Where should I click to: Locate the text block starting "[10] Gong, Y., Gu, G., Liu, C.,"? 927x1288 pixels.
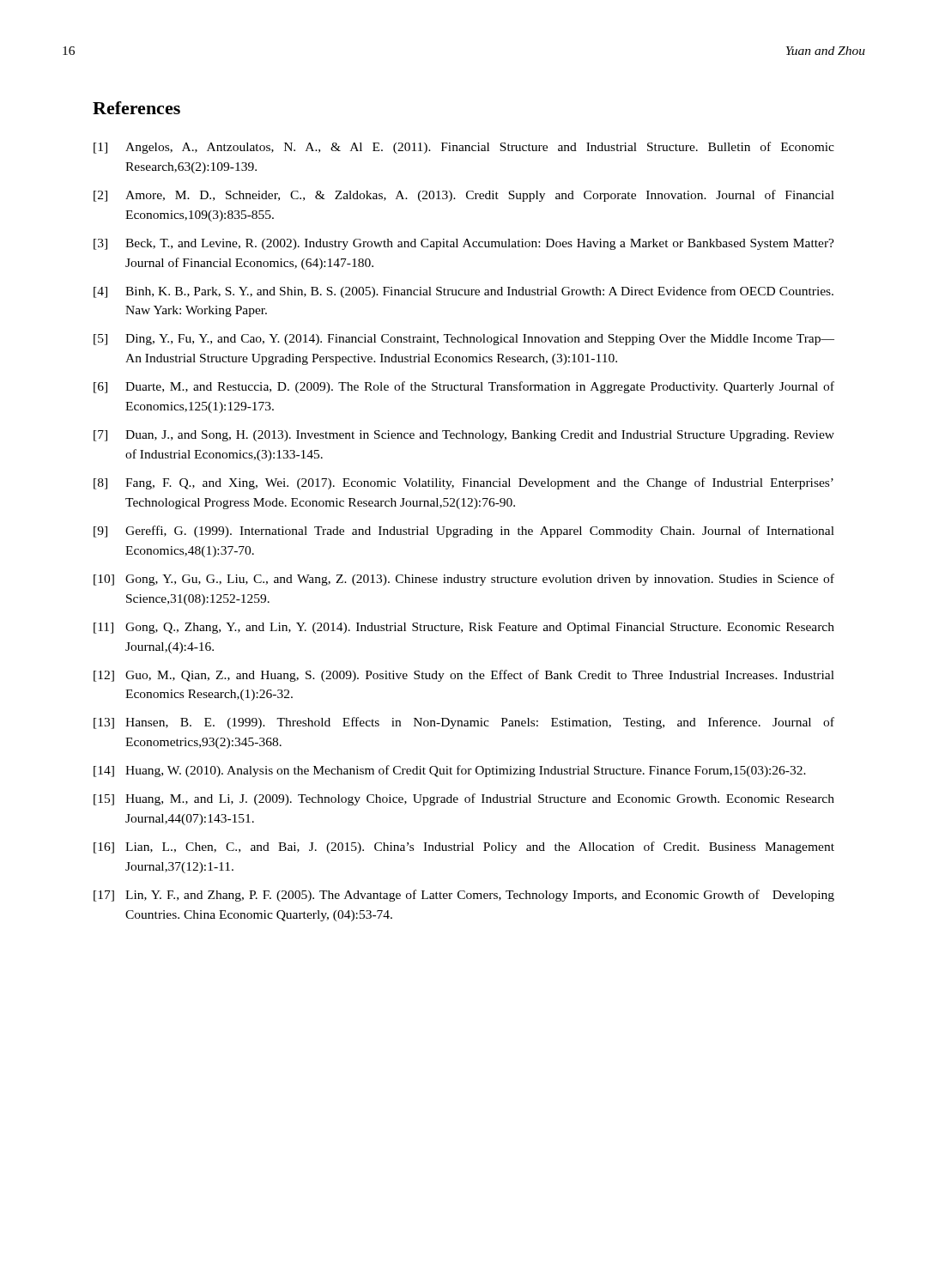(x=464, y=589)
